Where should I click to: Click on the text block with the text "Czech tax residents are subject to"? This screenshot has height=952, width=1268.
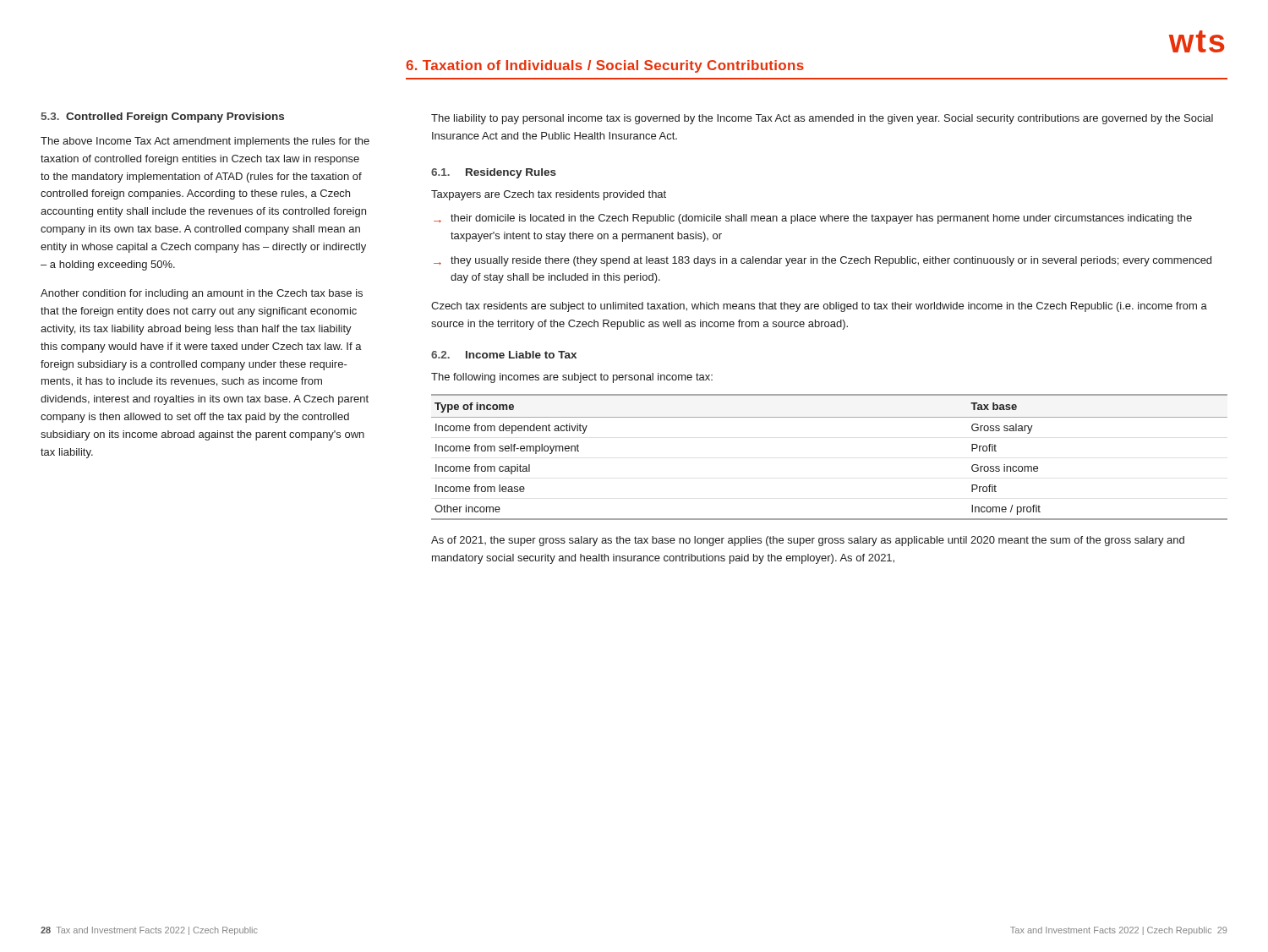point(819,314)
